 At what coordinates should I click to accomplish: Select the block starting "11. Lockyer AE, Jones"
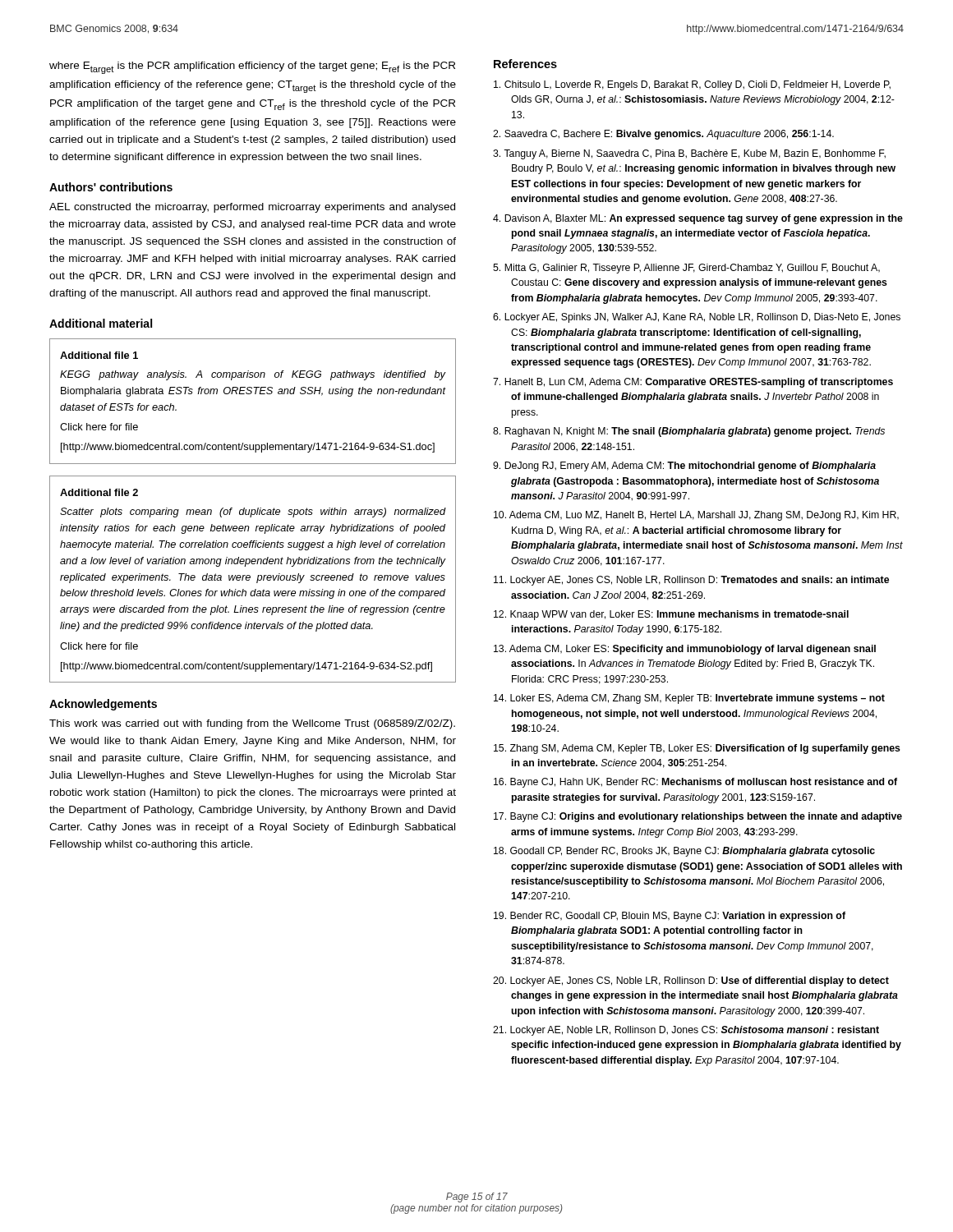691,588
